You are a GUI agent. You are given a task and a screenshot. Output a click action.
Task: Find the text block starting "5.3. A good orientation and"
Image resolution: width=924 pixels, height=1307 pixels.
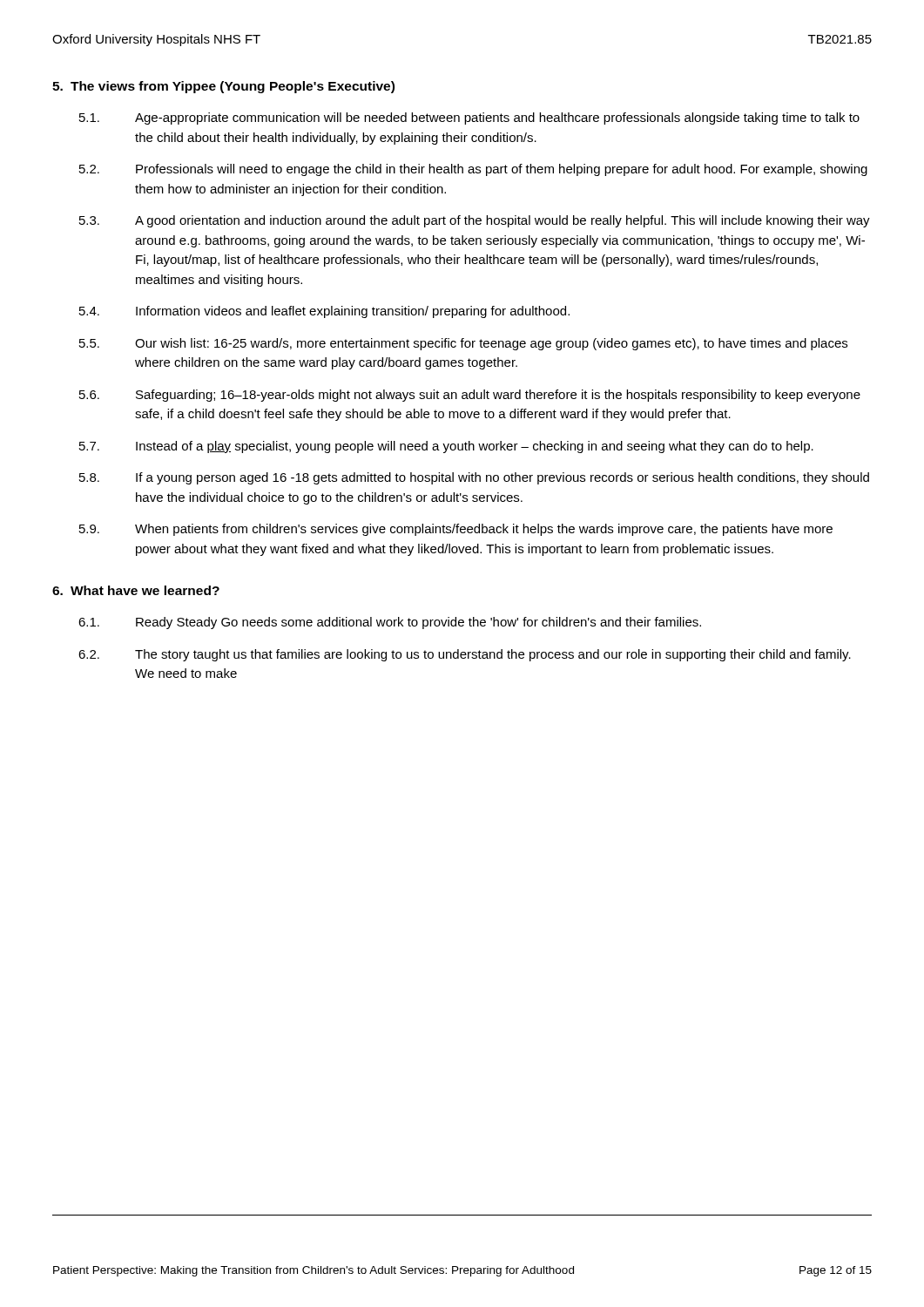pos(462,250)
